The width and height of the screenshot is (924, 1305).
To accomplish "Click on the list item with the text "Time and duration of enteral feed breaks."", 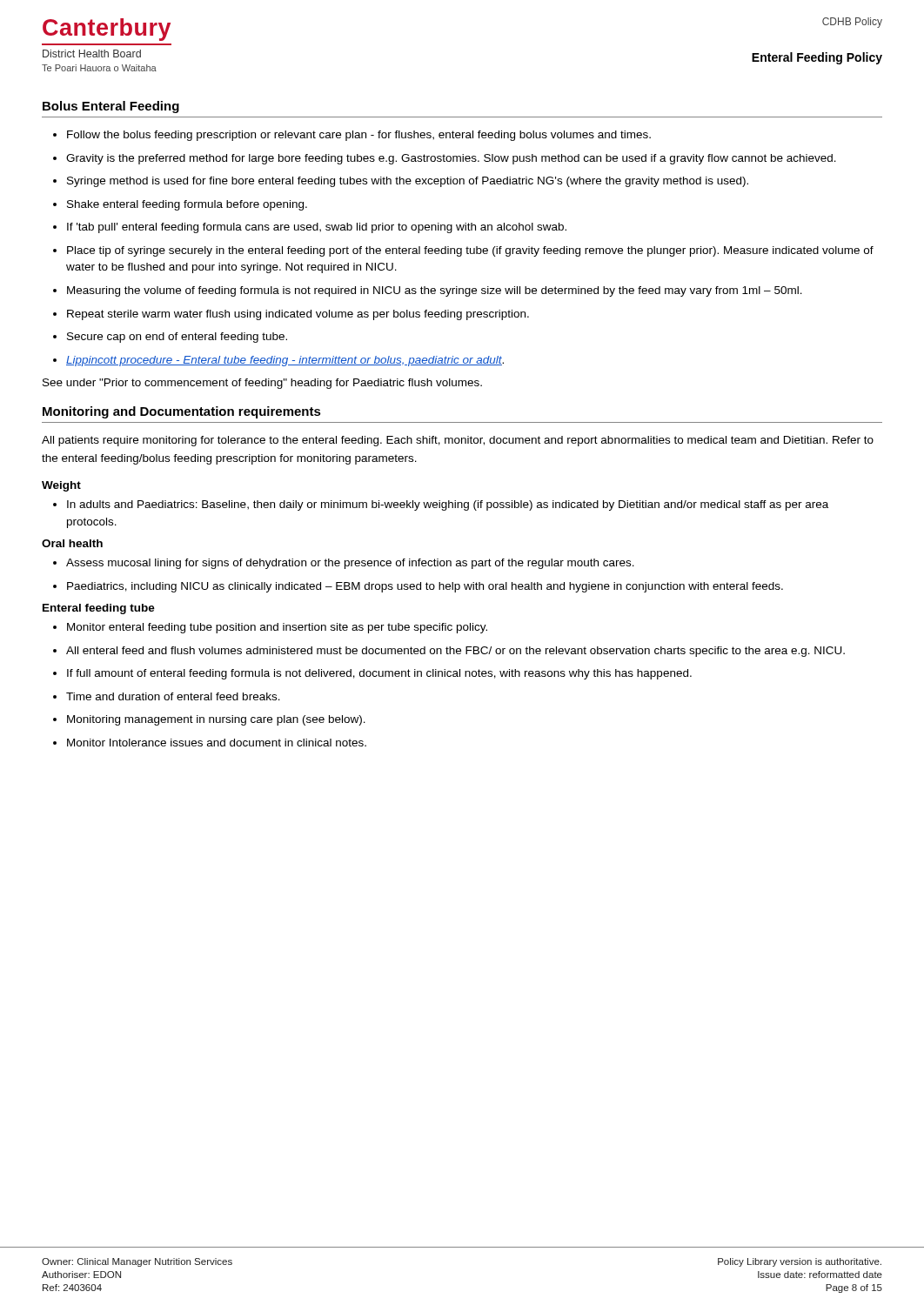I will pyautogui.click(x=173, y=696).
